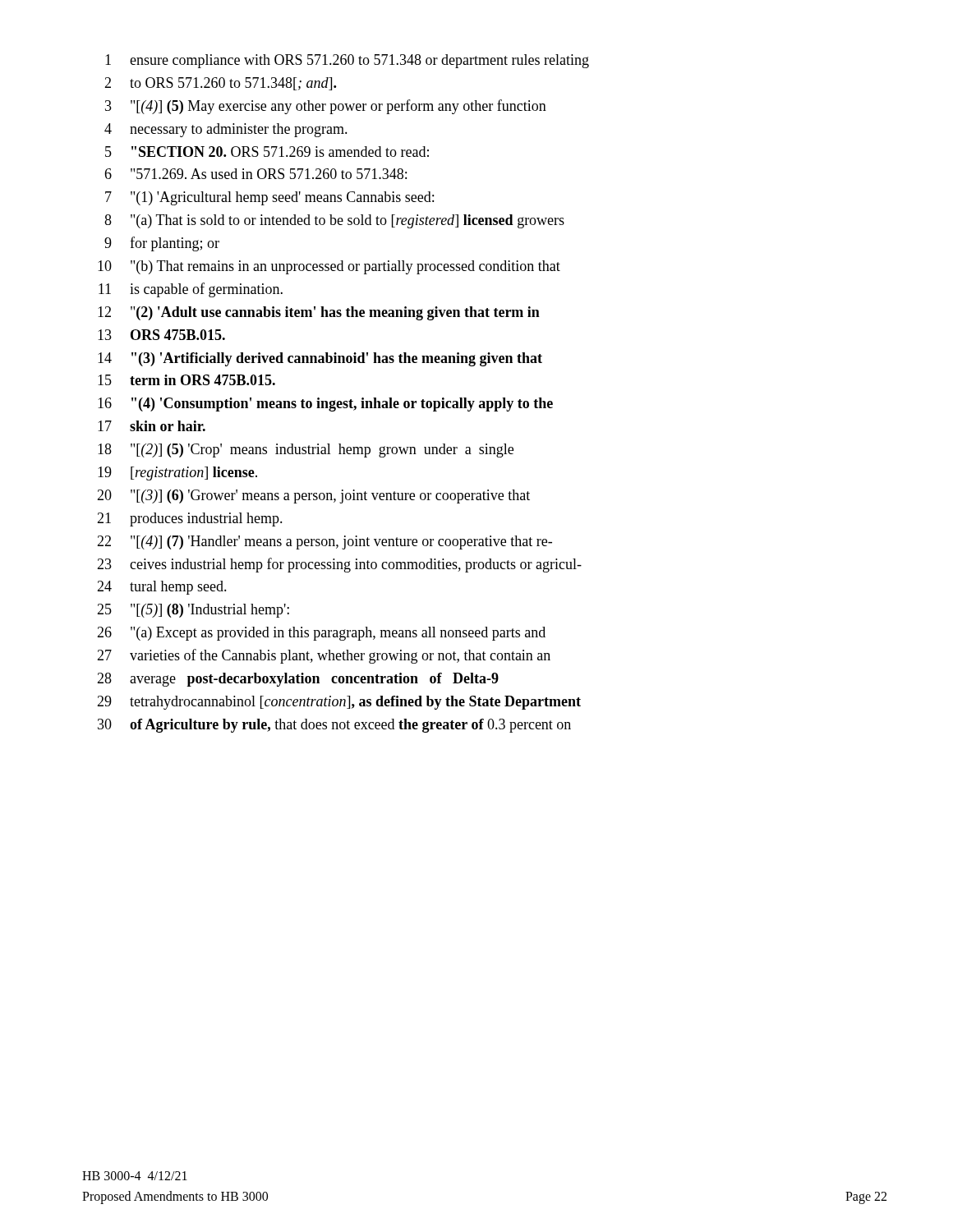Click on the text starting "17 skin or"

click(152, 426)
